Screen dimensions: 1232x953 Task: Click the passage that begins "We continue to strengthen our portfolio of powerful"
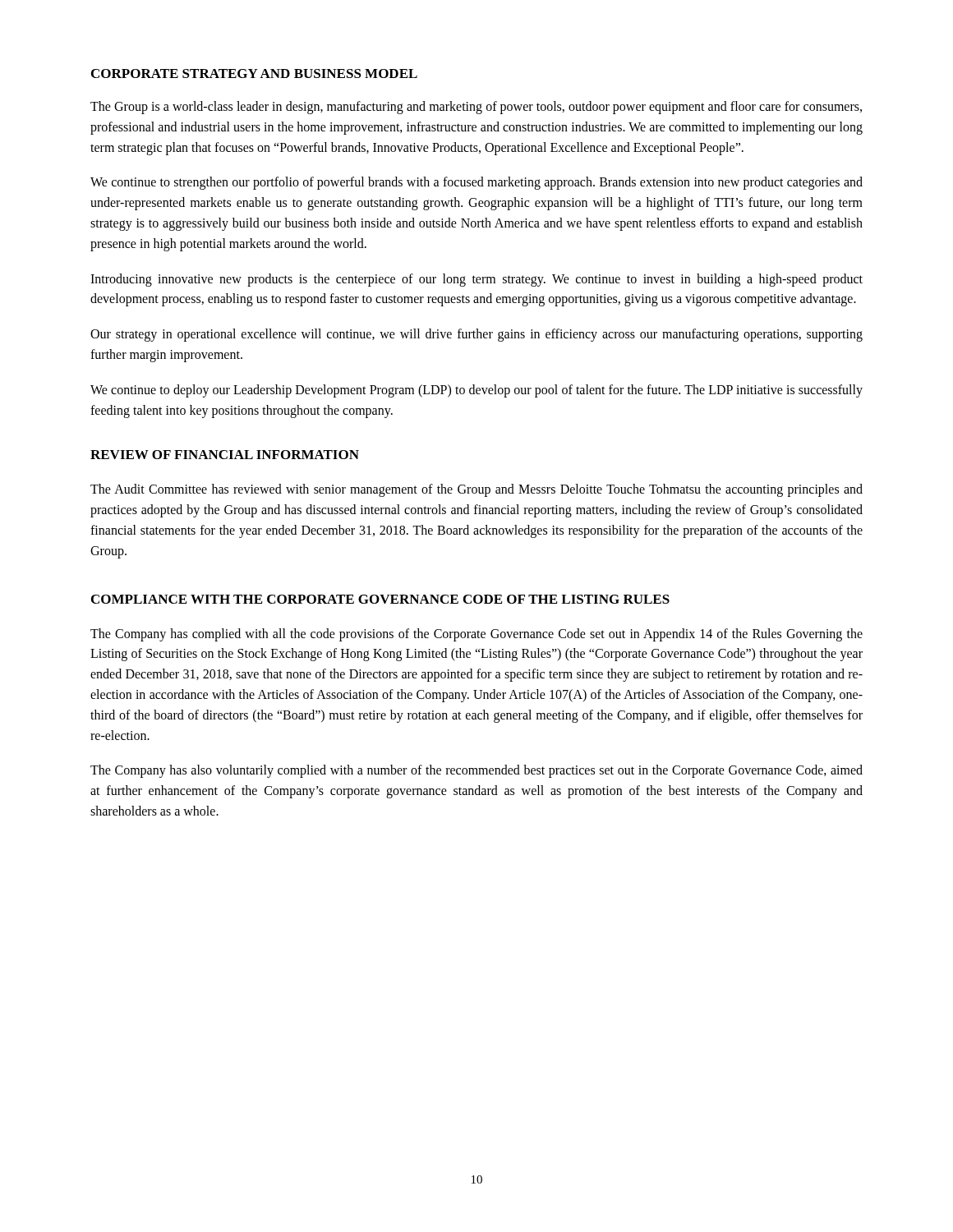(x=476, y=213)
